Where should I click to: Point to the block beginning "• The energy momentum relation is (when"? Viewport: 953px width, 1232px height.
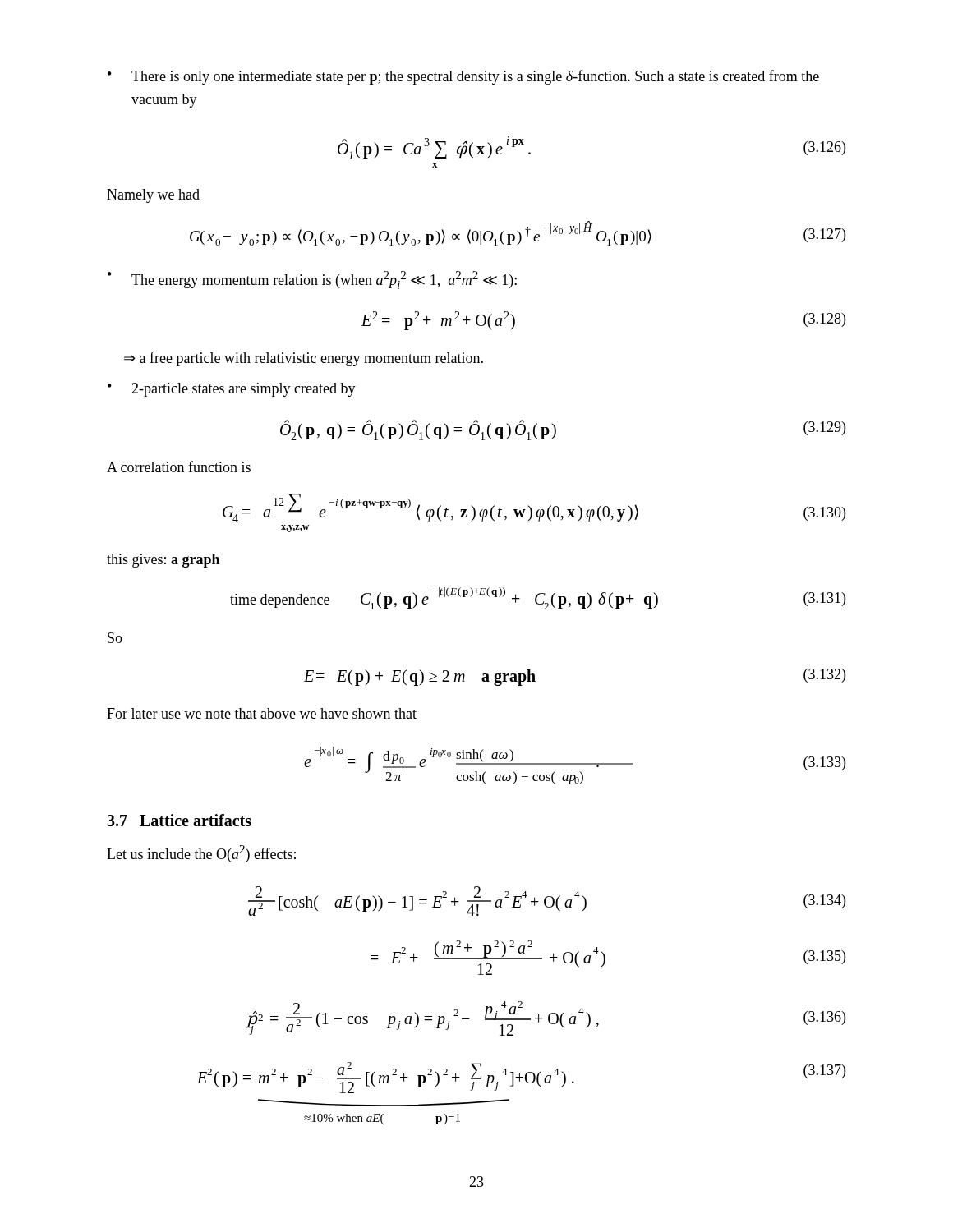[476, 280]
